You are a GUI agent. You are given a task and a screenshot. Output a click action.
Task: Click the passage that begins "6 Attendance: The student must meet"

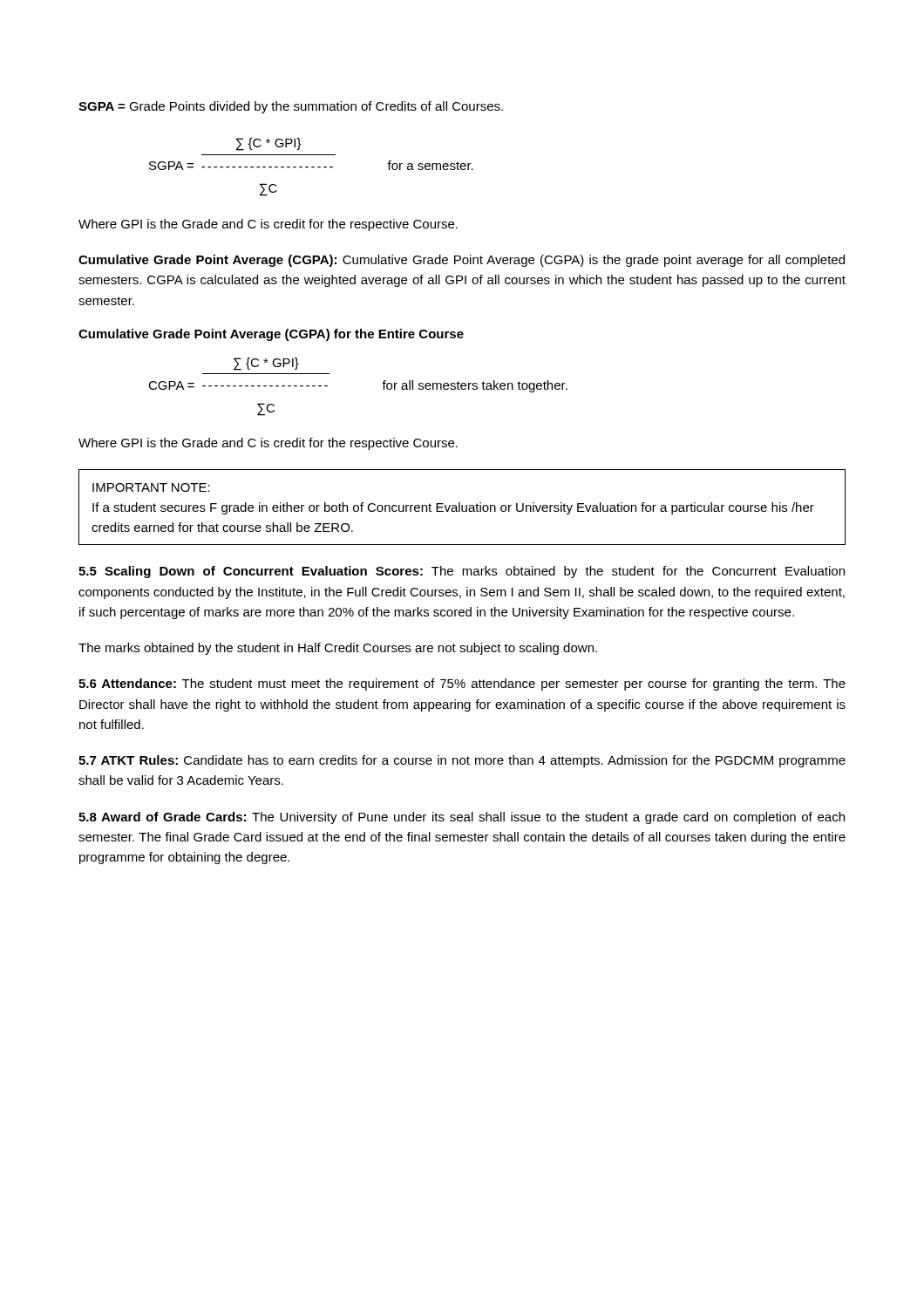[462, 704]
